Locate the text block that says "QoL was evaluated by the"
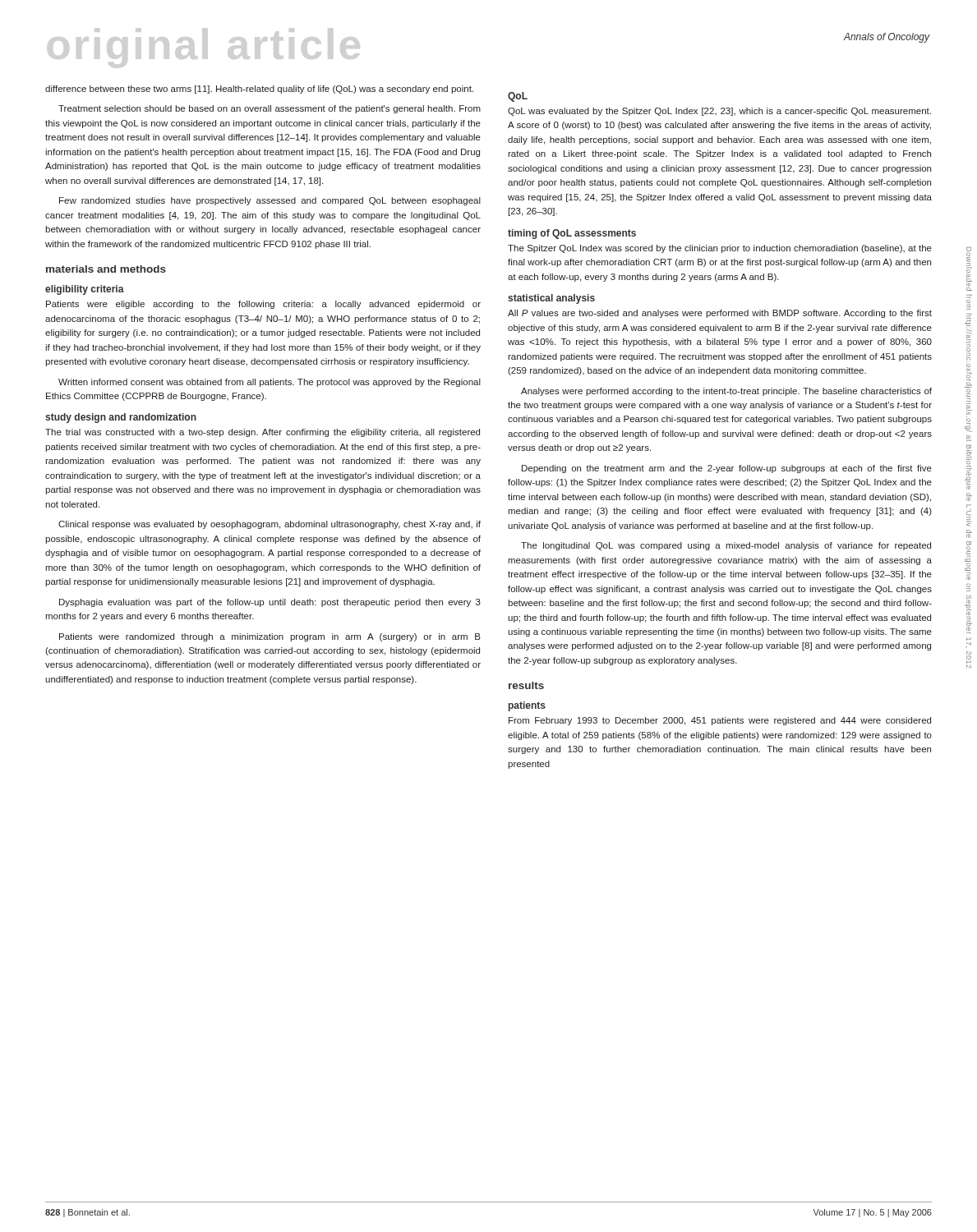977x1232 pixels. (x=720, y=162)
